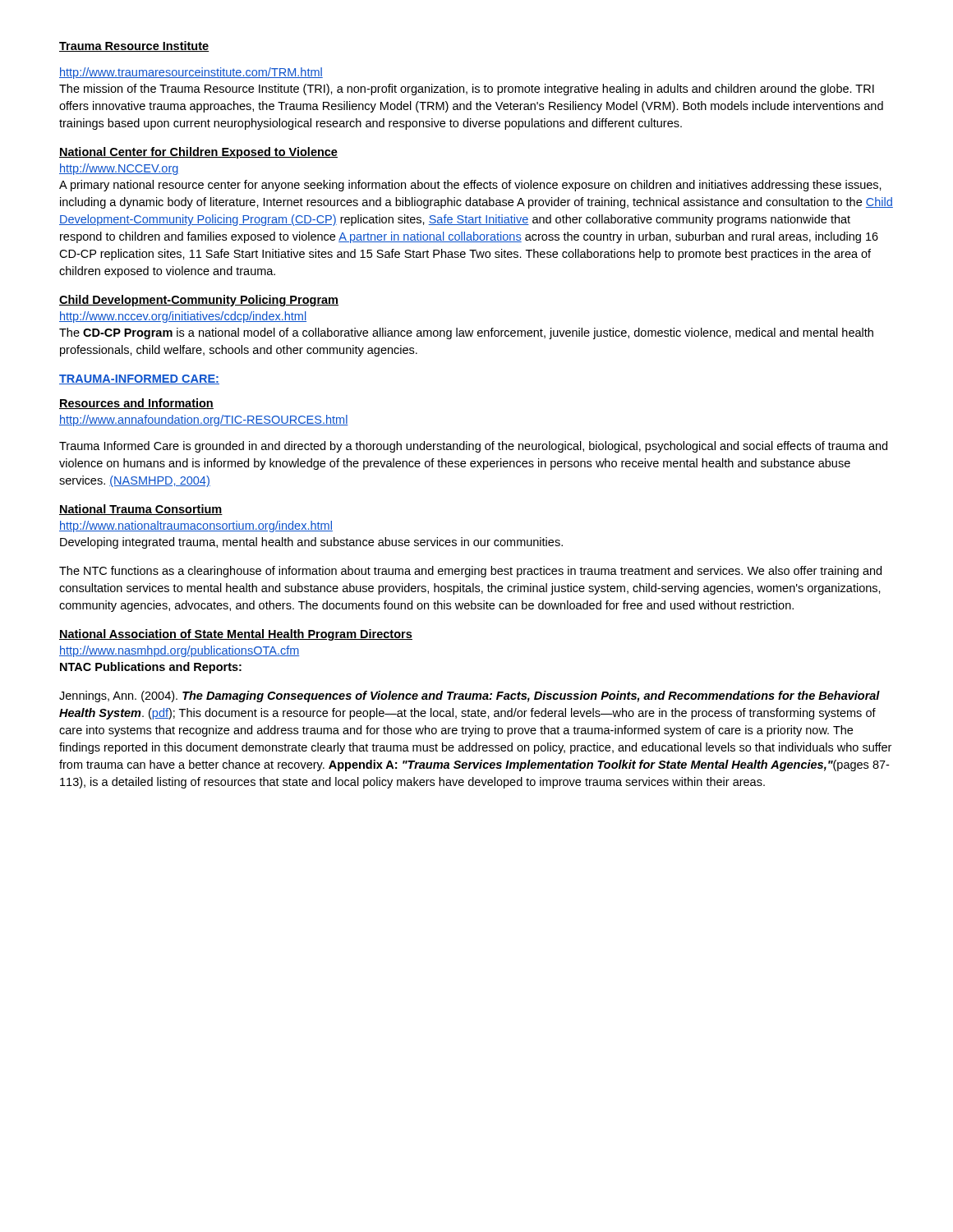Select the section header that says "Resources and Information"
The width and height of the screenshot is (953, 1232).
tap(136, 403)
